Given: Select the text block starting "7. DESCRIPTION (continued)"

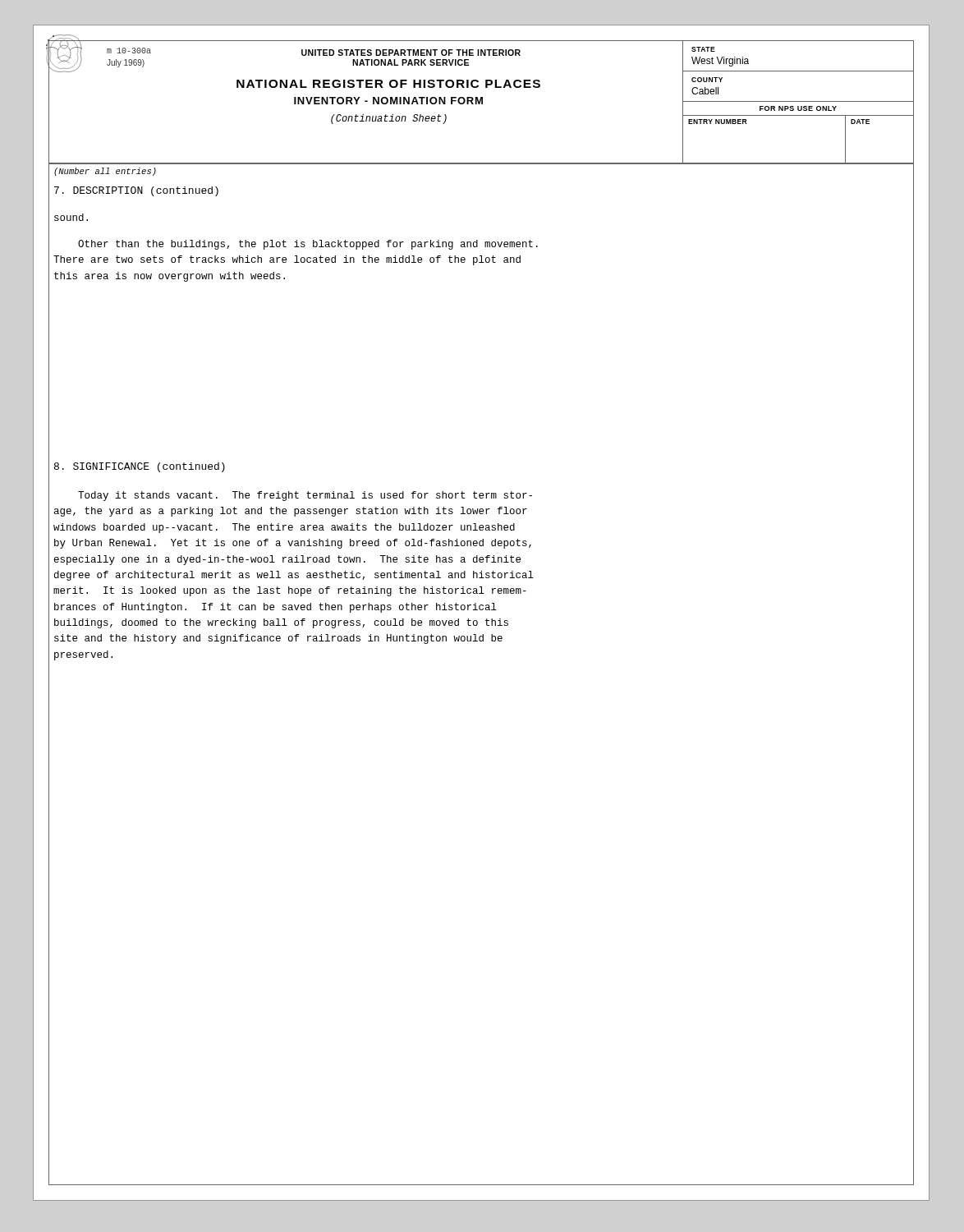Looking at the screenshot, I should [x=137, y=191].
